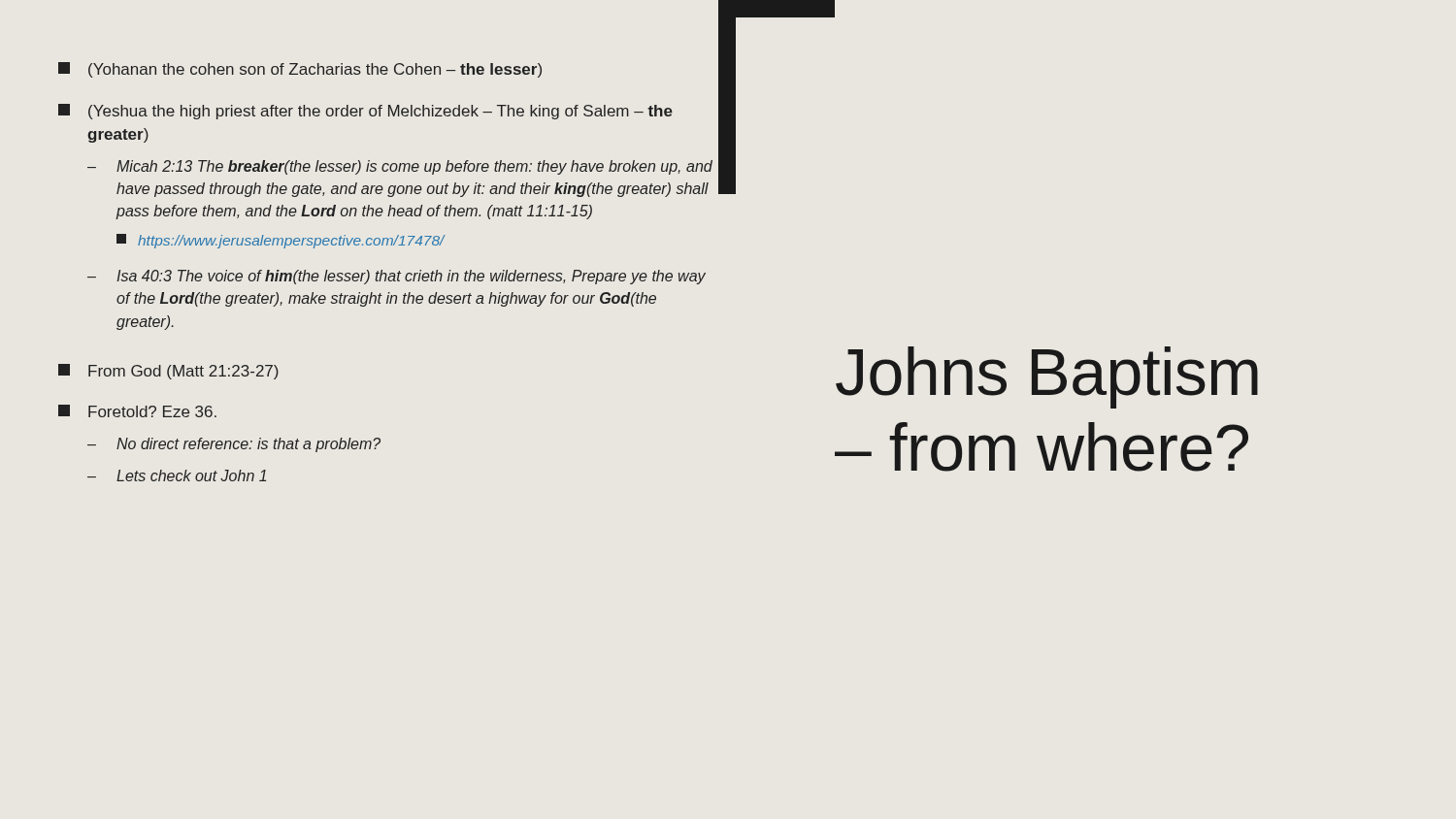Viewport: 1456px width, 819px height.
Task: Find "Johns Baptism– from where?" on this page
Action: [x=1048, y=409]
